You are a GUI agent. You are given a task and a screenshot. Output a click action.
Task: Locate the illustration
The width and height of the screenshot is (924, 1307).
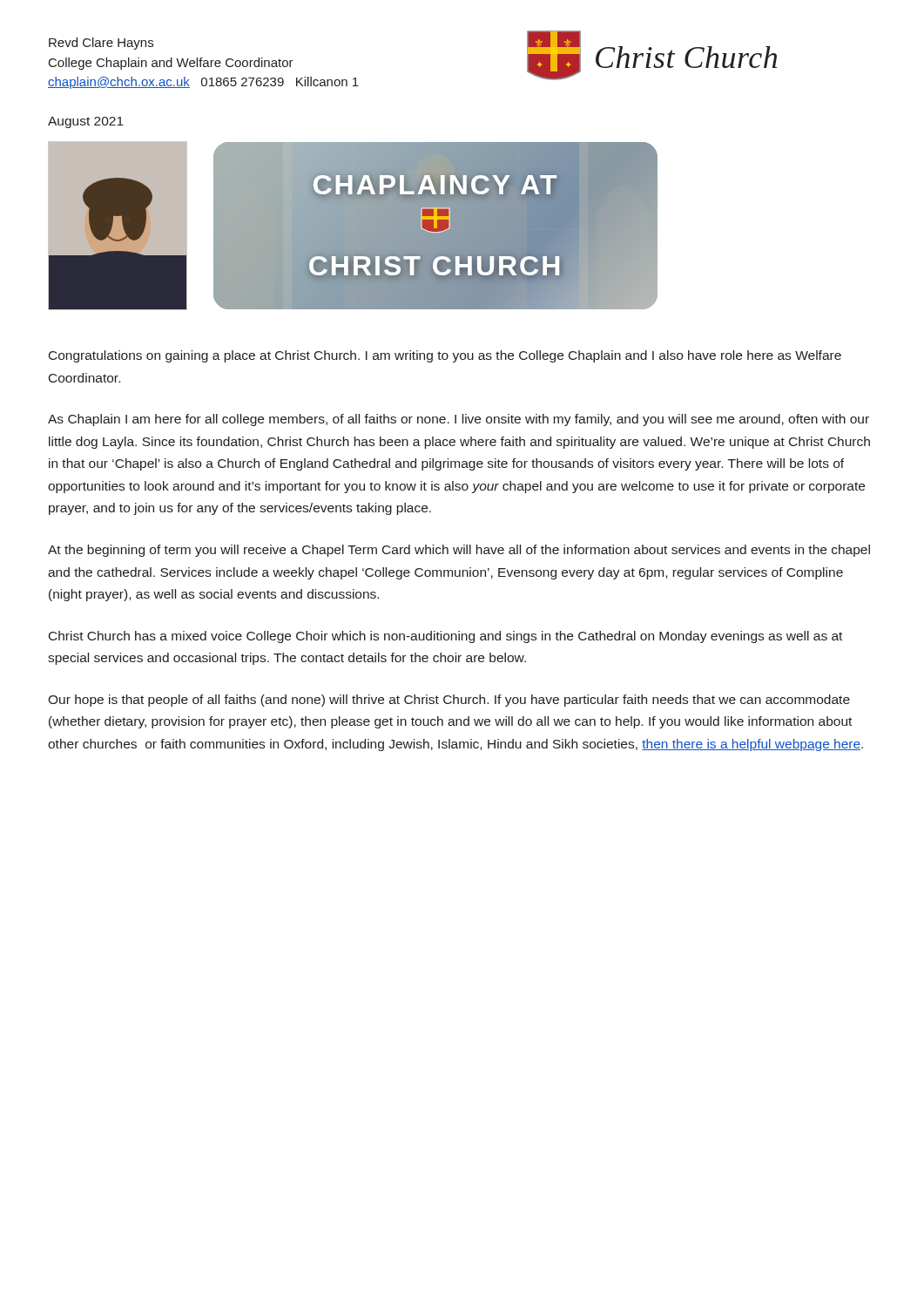[x=435, y=226]
